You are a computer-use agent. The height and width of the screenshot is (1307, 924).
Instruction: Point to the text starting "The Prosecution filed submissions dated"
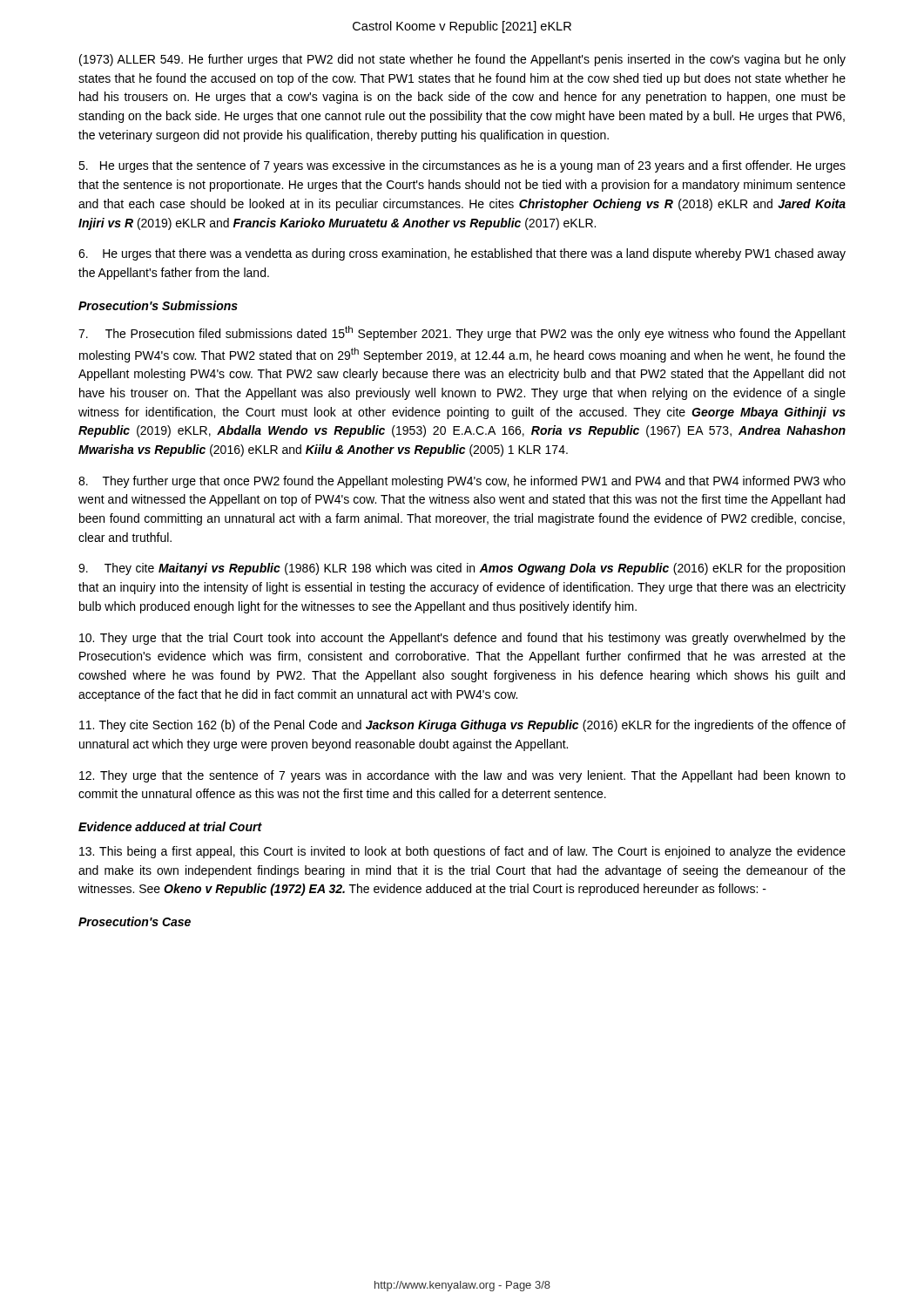462,390
